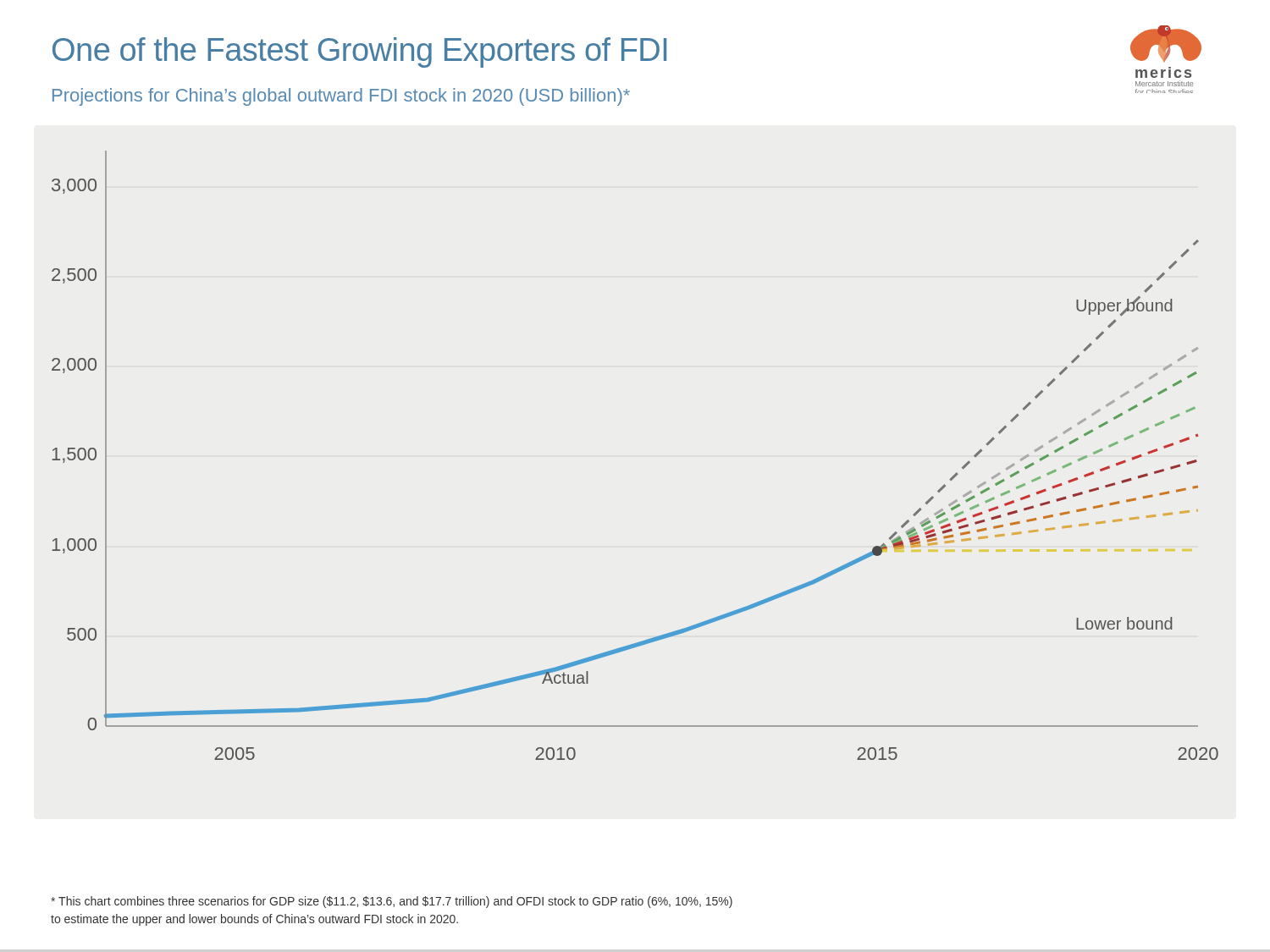The height and width of the screenshot is (952, 1270).
Task: Select a line chart
Action: pyautogui.click(x=635, y=472)
